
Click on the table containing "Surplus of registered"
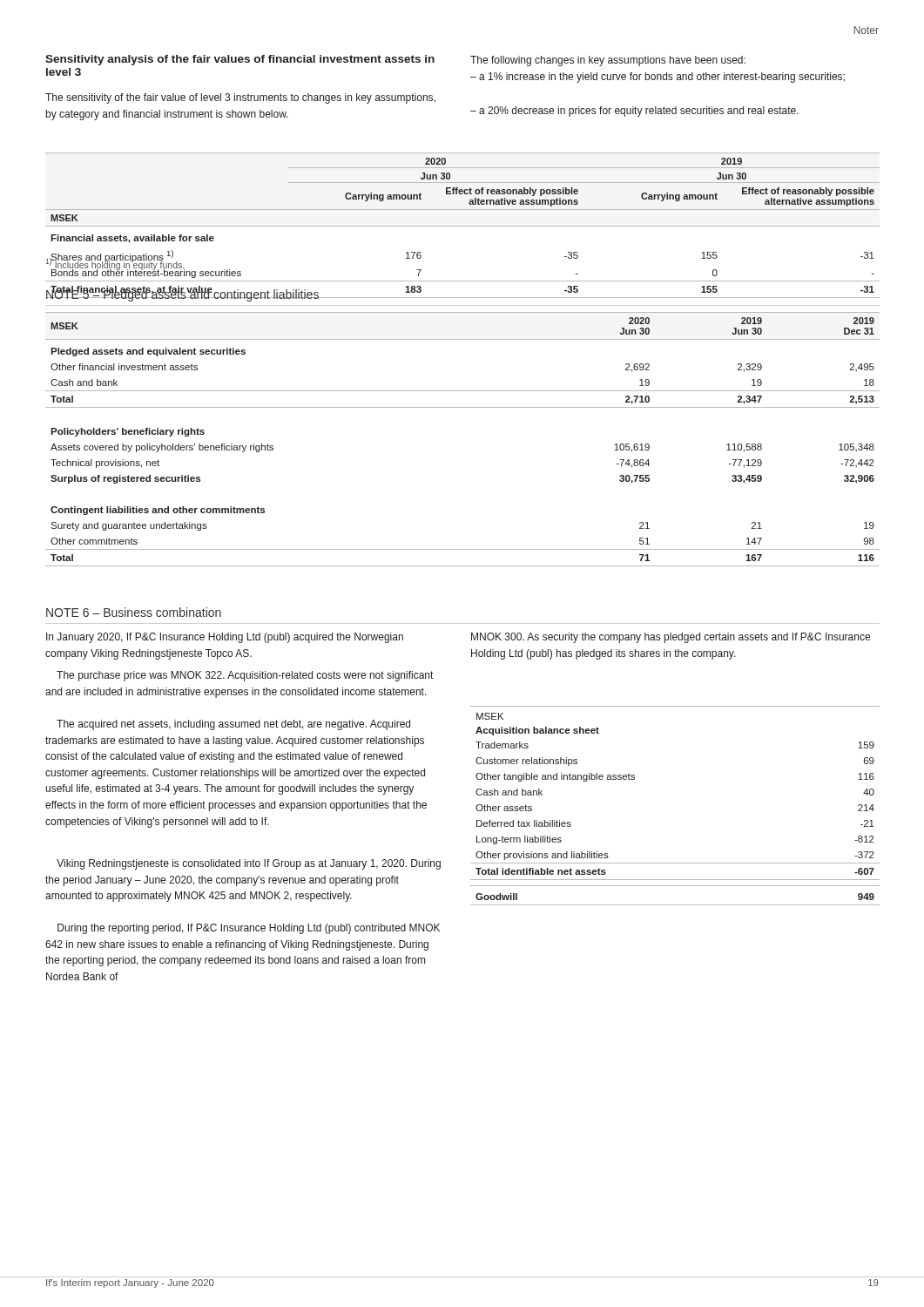coord(462,439)
